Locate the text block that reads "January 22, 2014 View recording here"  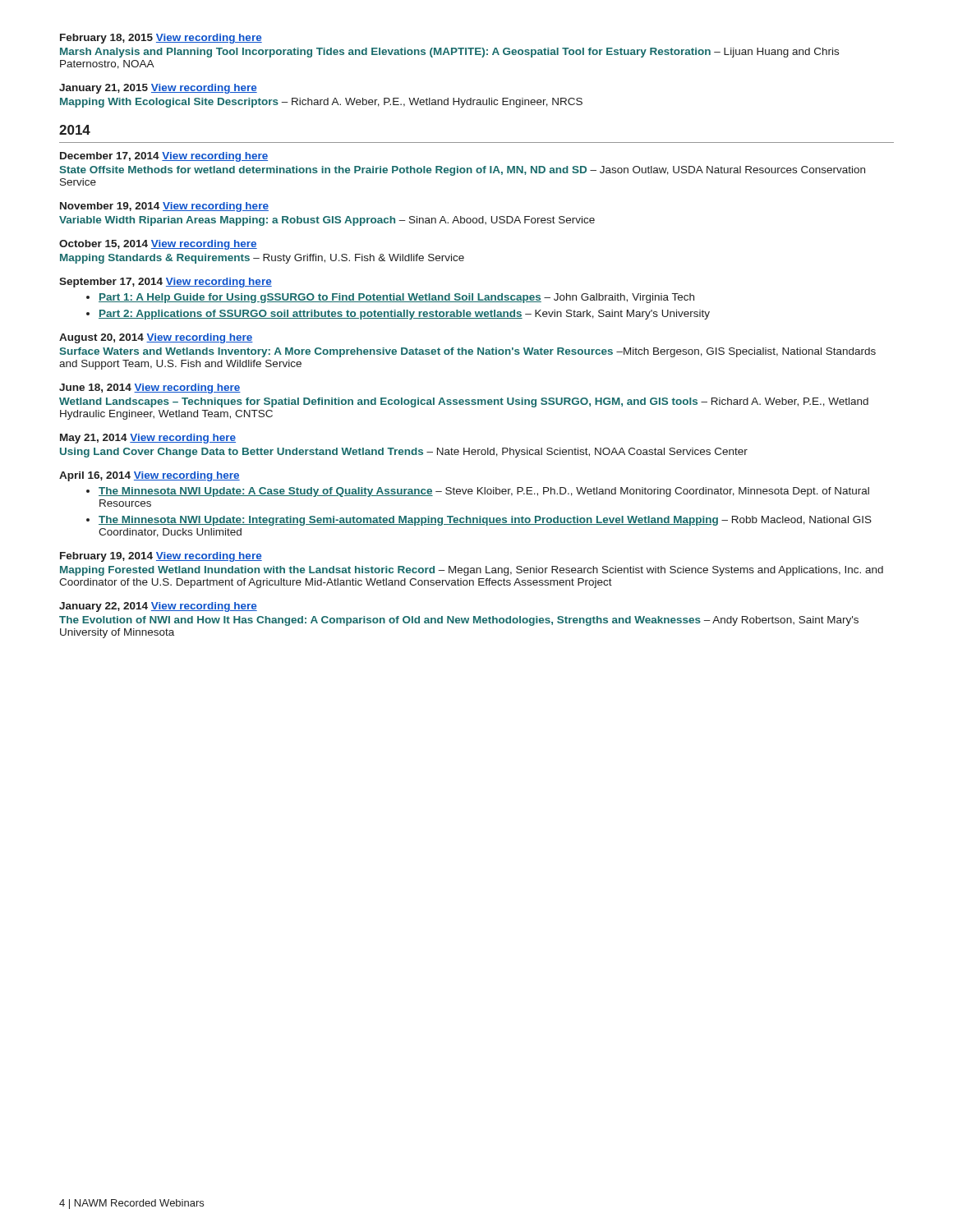[x=476, y=619]
